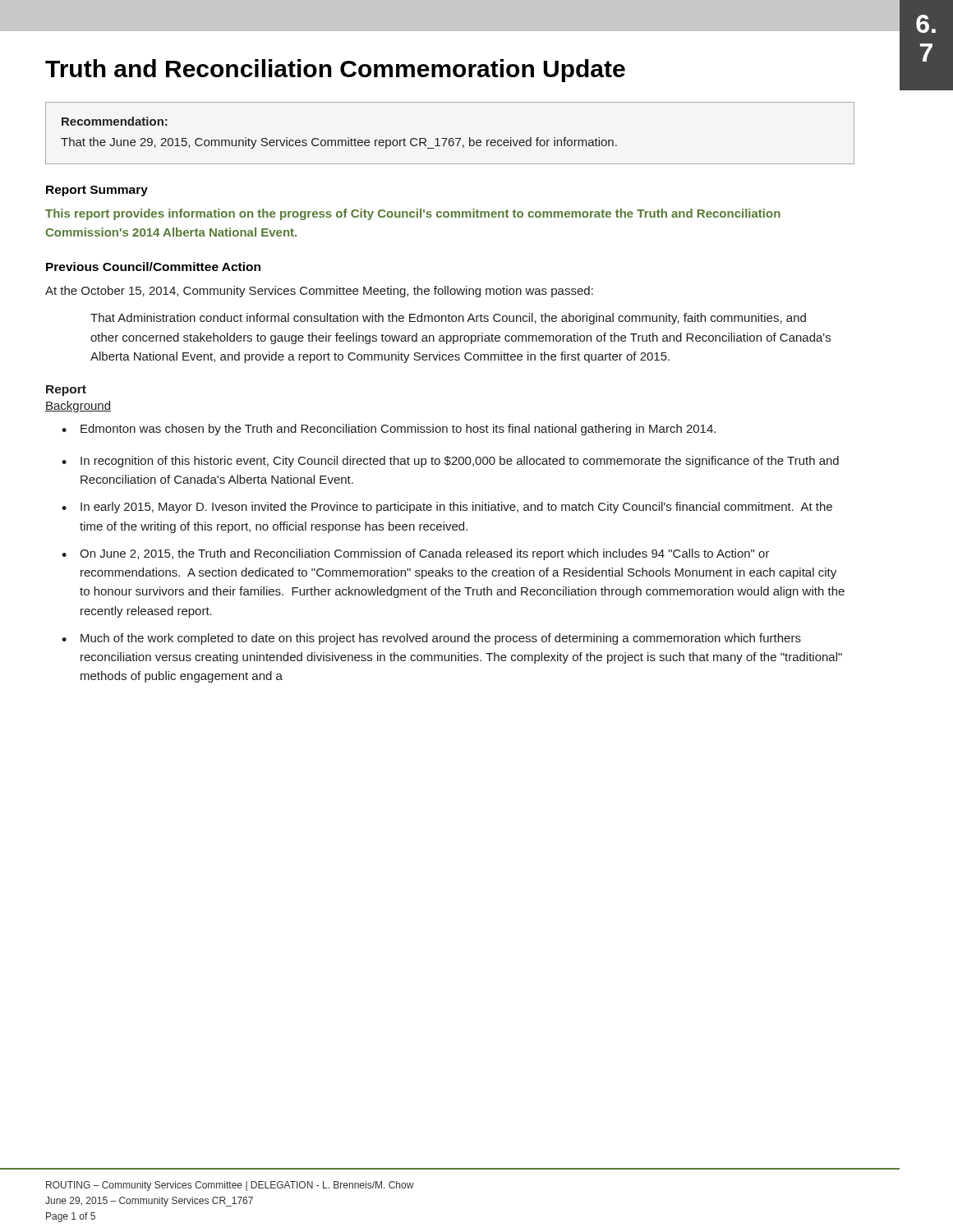Find the section header with the text "Report Summary"
The image size is (953, 1232).
96,189
